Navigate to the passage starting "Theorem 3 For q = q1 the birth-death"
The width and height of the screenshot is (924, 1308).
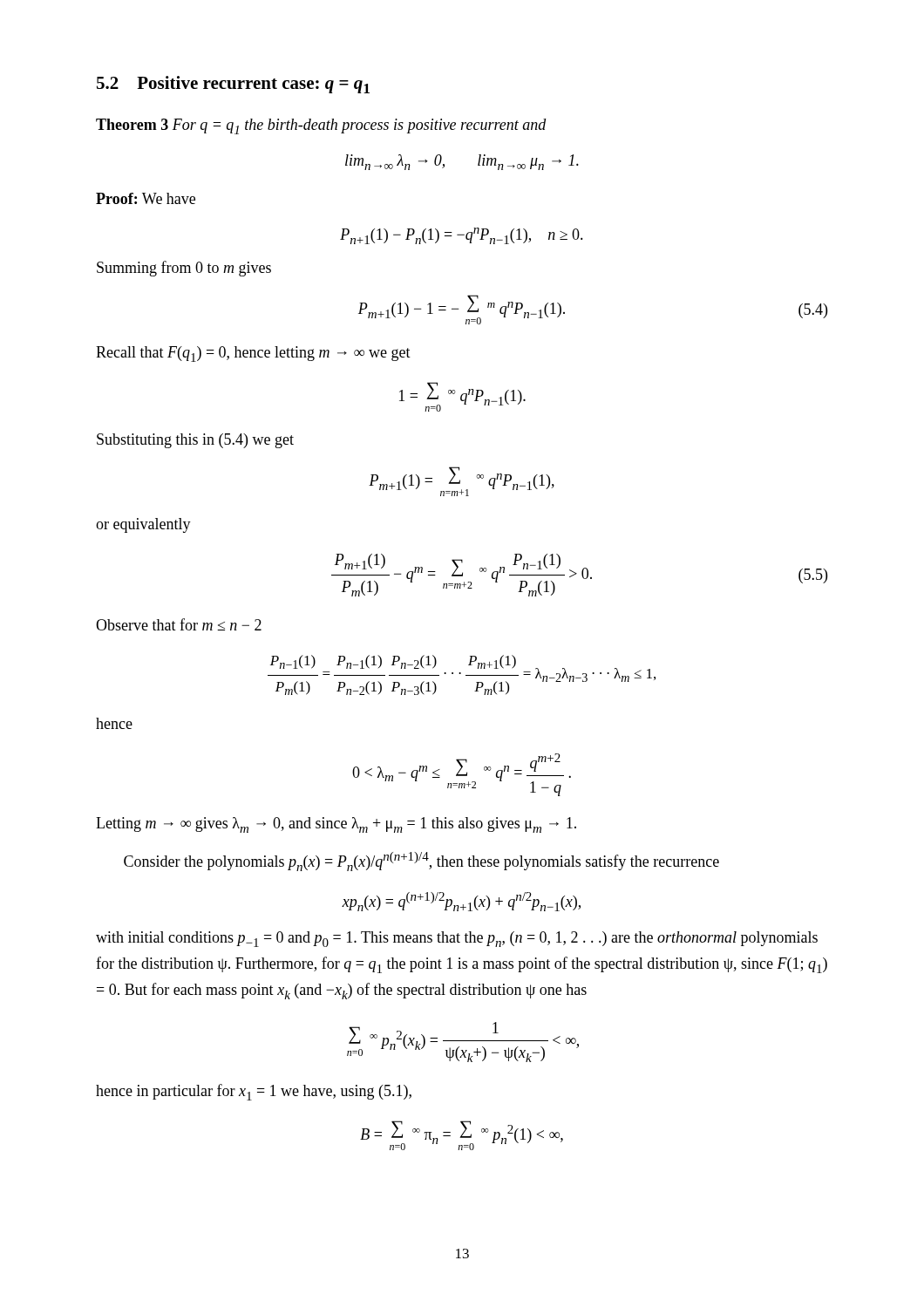[321, 126]
